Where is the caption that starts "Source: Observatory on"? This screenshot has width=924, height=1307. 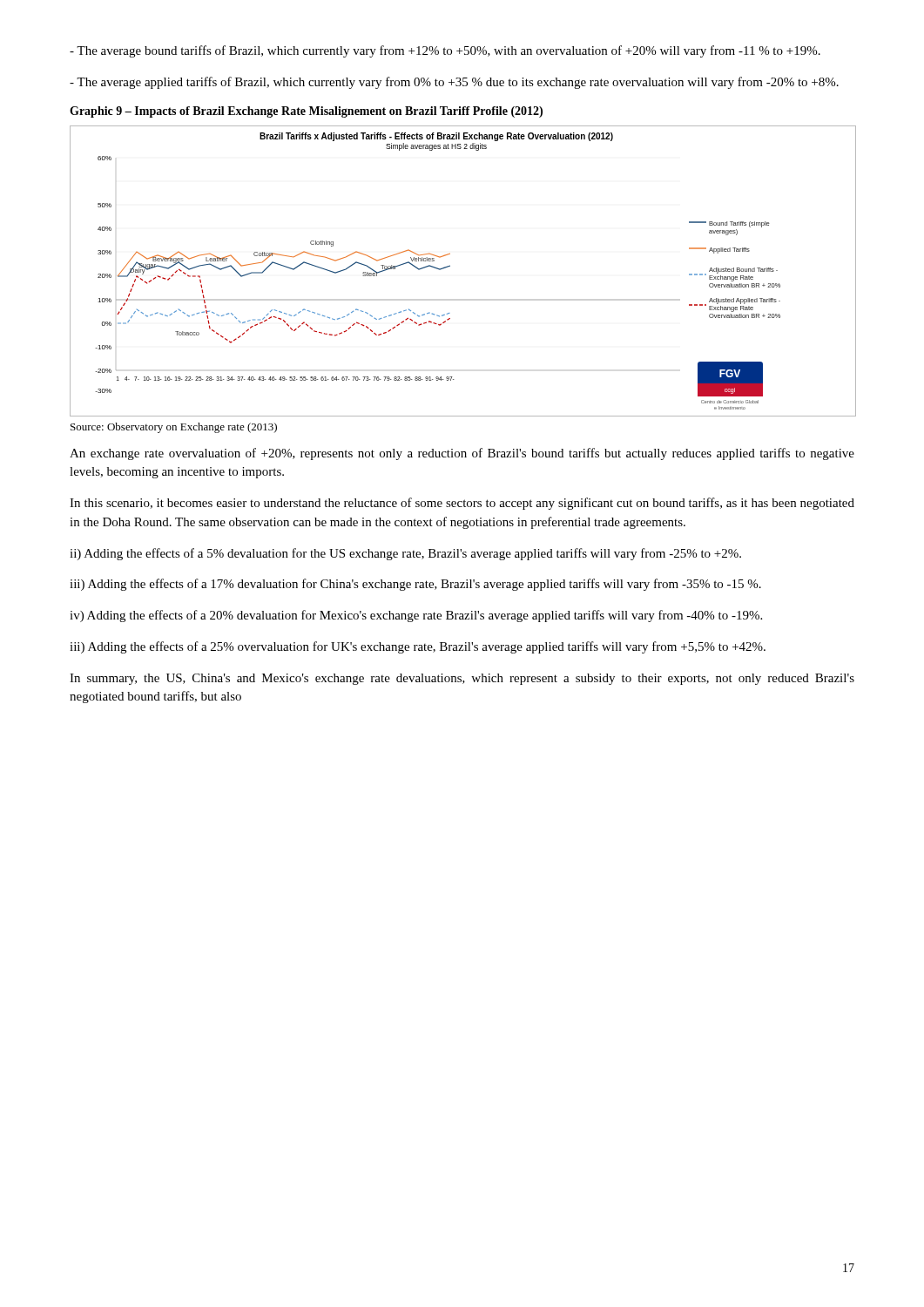[x=174, y=426]
